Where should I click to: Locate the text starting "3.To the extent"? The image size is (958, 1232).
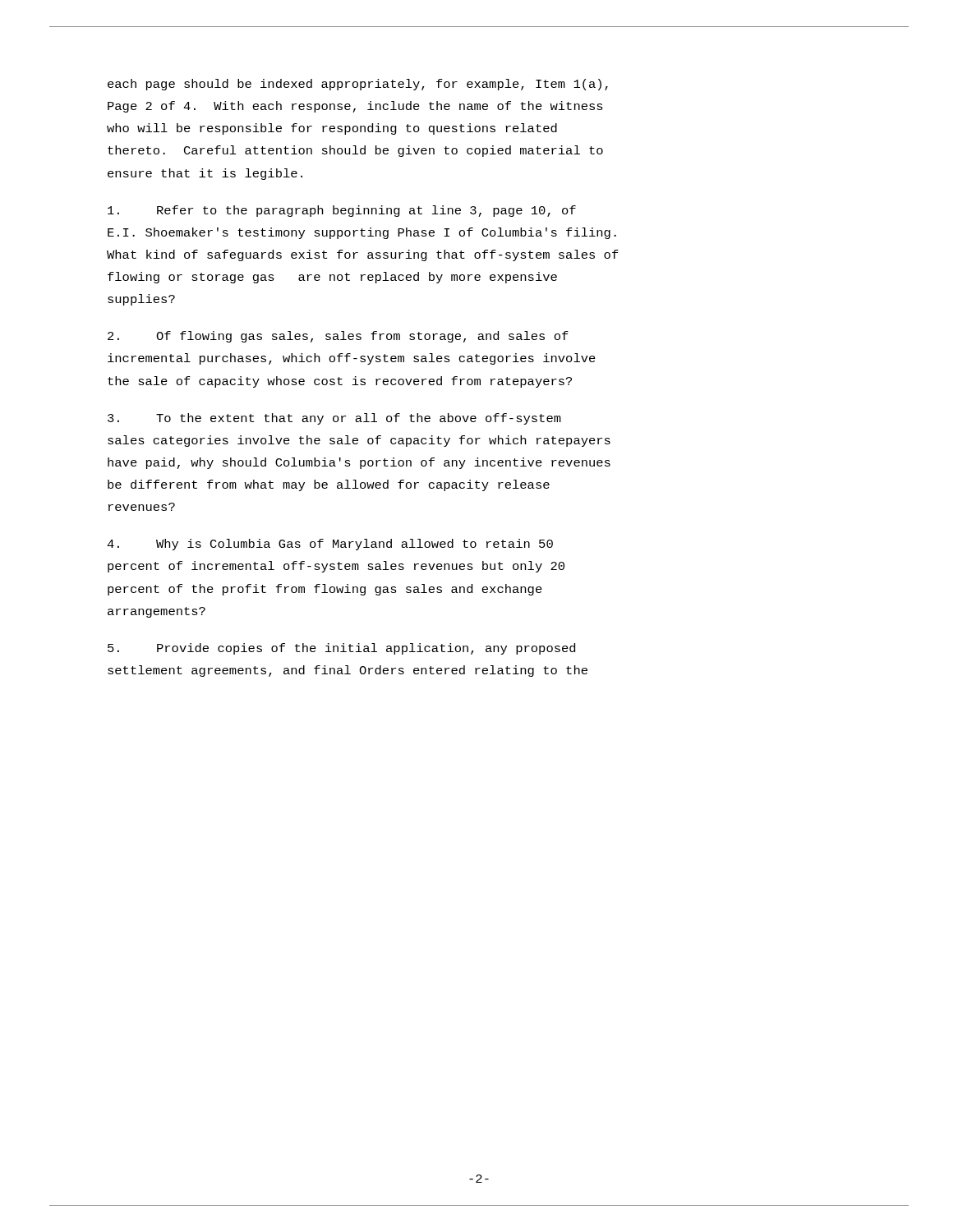coord(359,462)
